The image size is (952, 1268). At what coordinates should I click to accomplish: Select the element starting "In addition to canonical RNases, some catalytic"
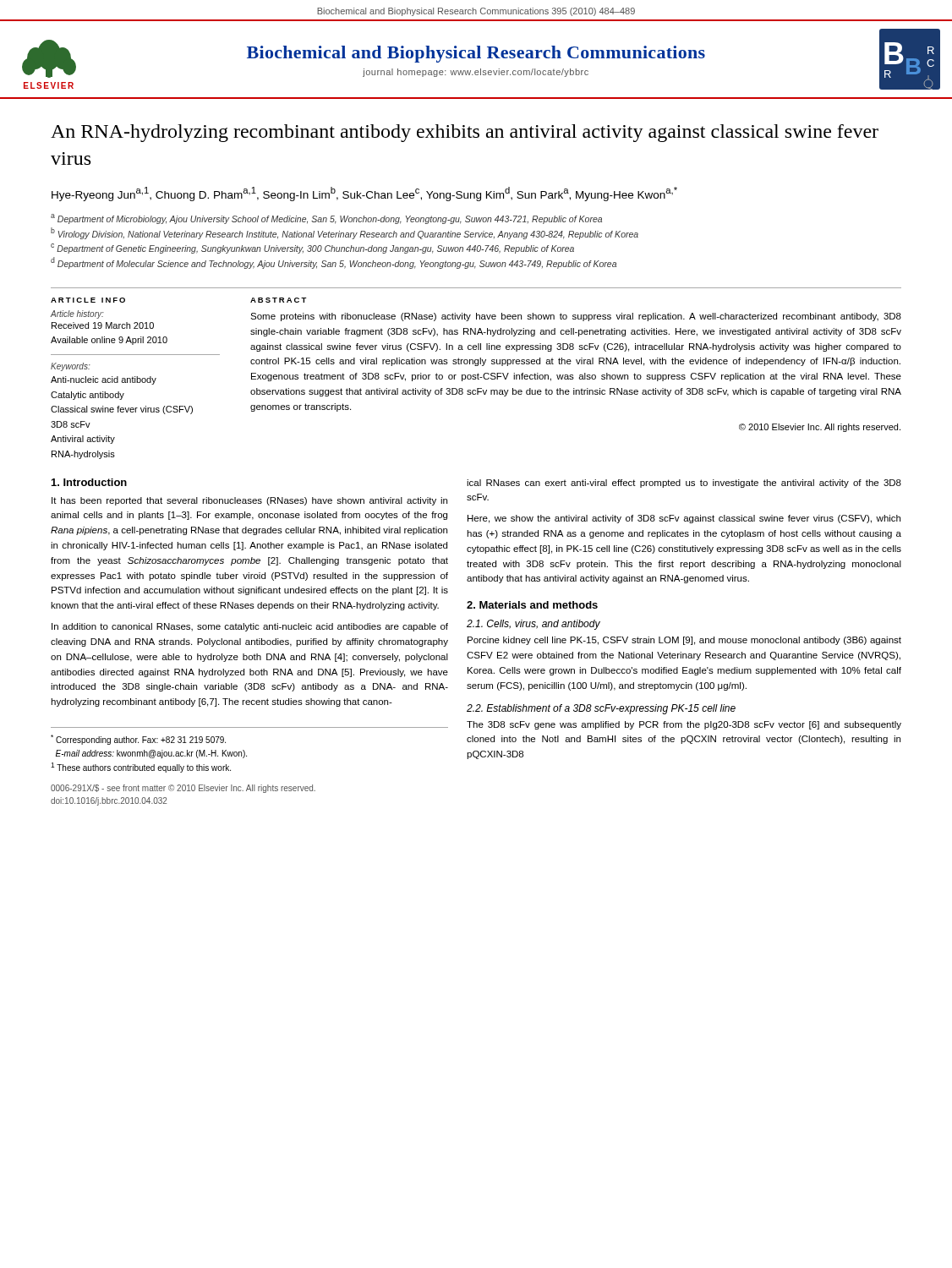click(x=249, y=664)
